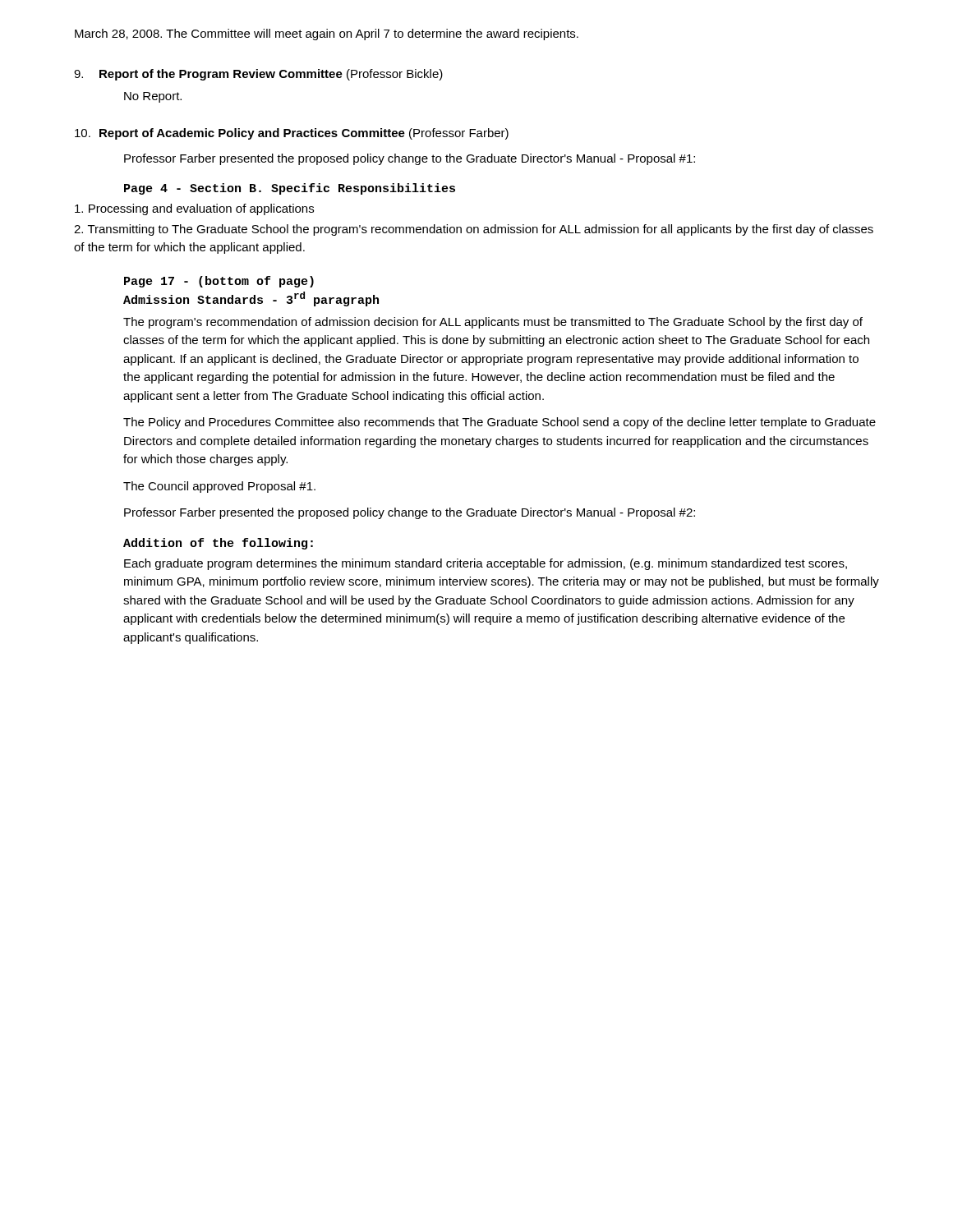Locate the section header that opens with "Addition of the"

coord(219,544)
